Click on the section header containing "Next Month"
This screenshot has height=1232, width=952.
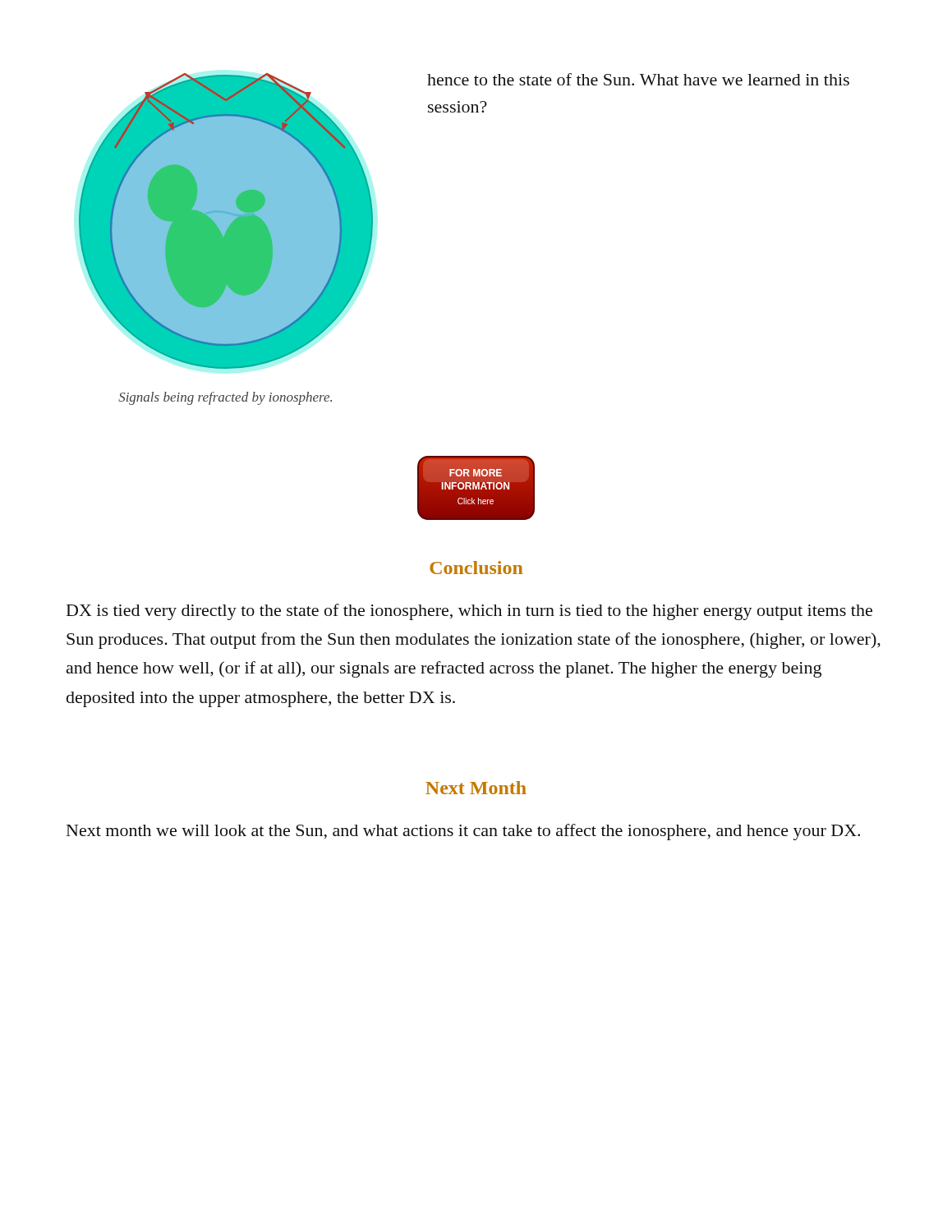(x=476, y=787)
